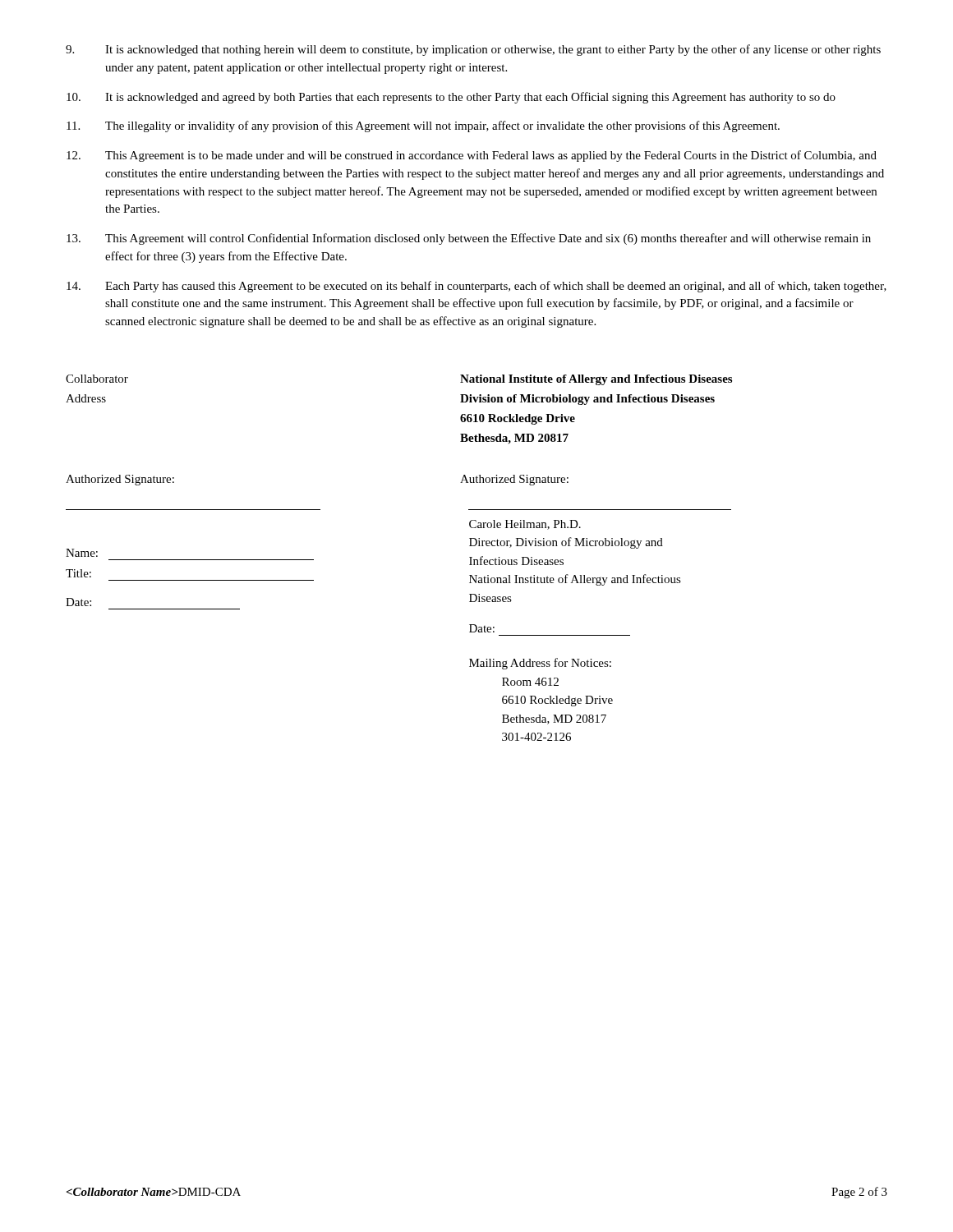Click on the block starting "9. It is acknowledged that nothing herein"

[476, 59]
